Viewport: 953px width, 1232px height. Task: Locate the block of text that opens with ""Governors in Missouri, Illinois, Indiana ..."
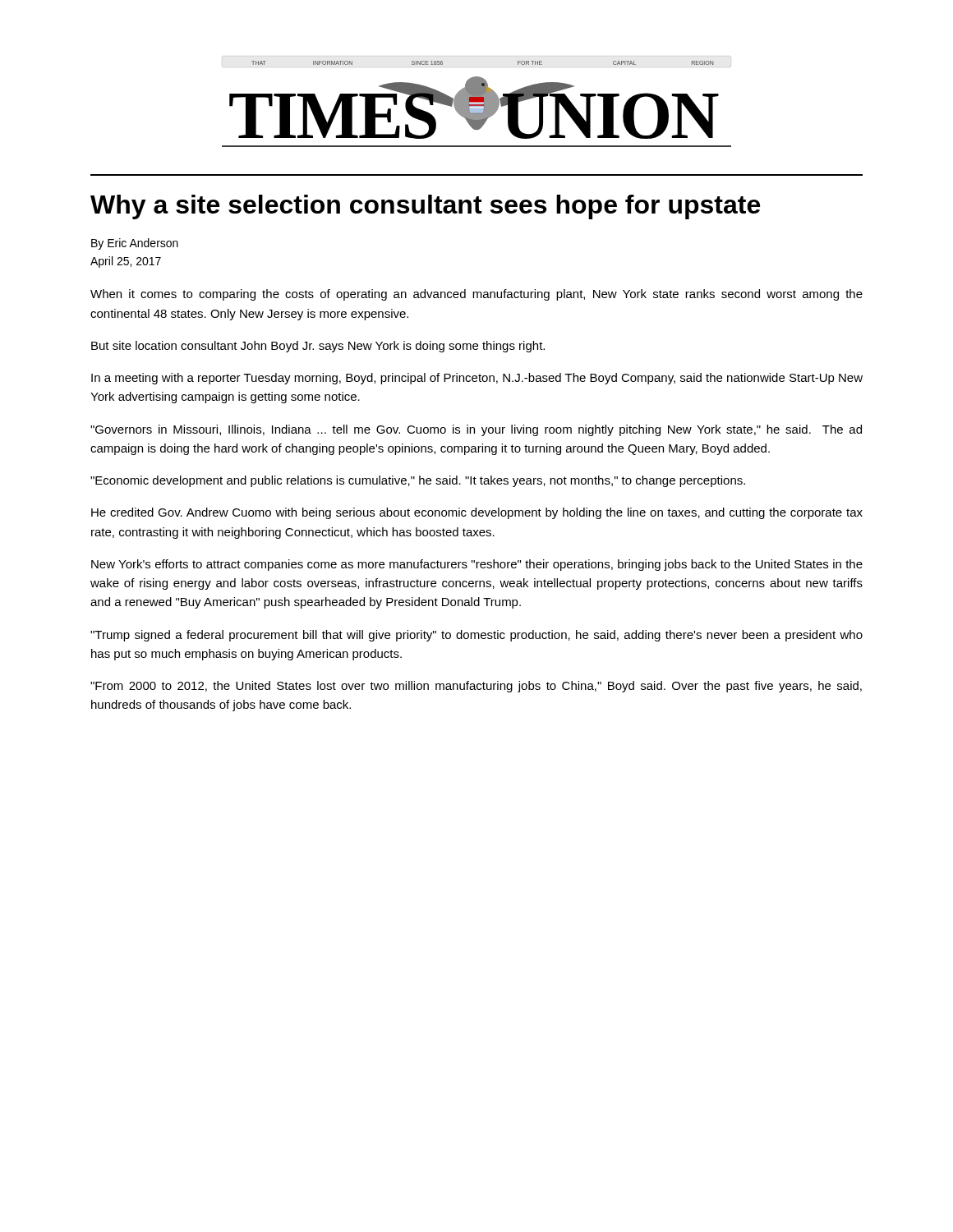pos(476,438)
